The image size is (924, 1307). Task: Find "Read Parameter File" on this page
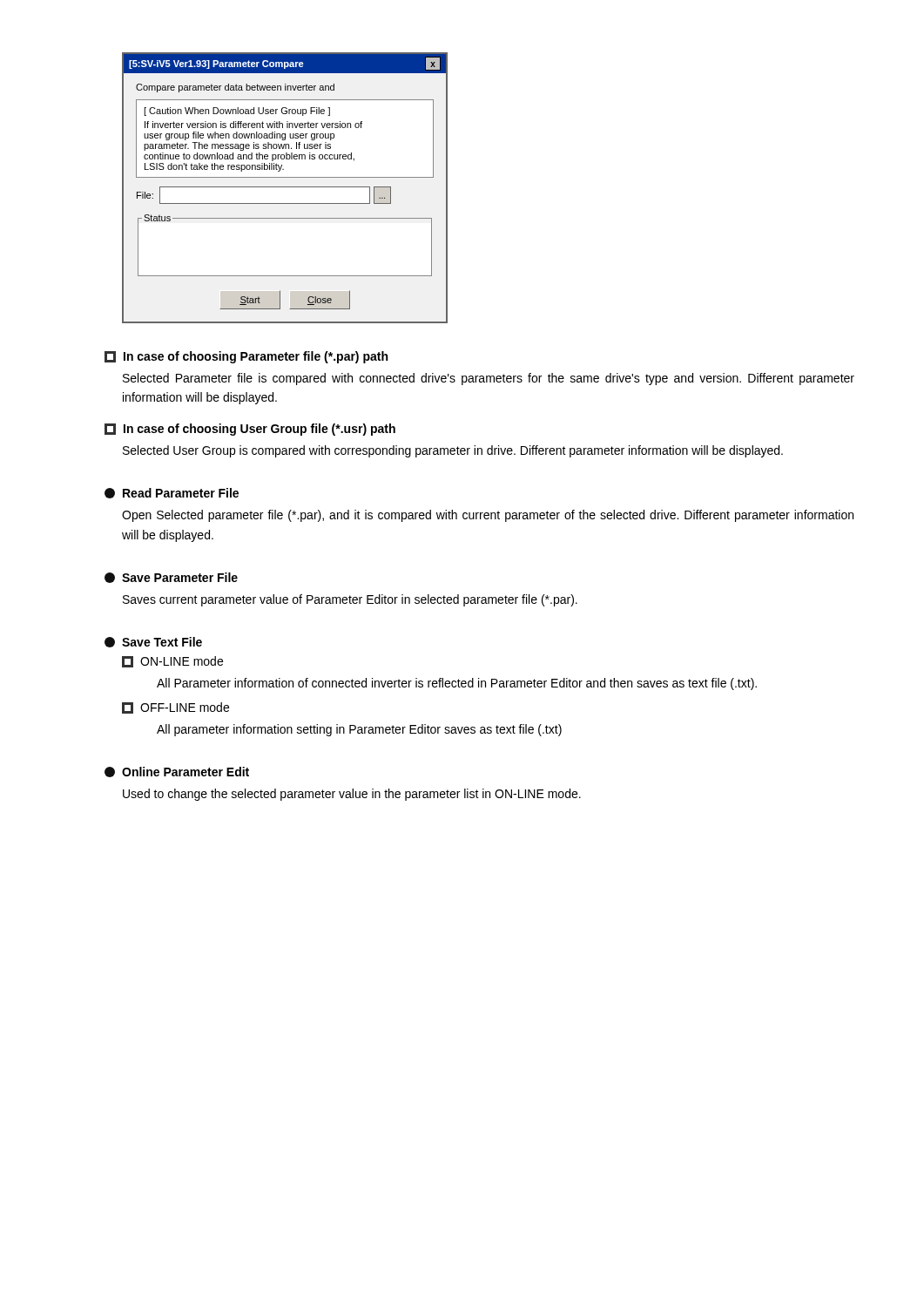click(x=172, y=493)
